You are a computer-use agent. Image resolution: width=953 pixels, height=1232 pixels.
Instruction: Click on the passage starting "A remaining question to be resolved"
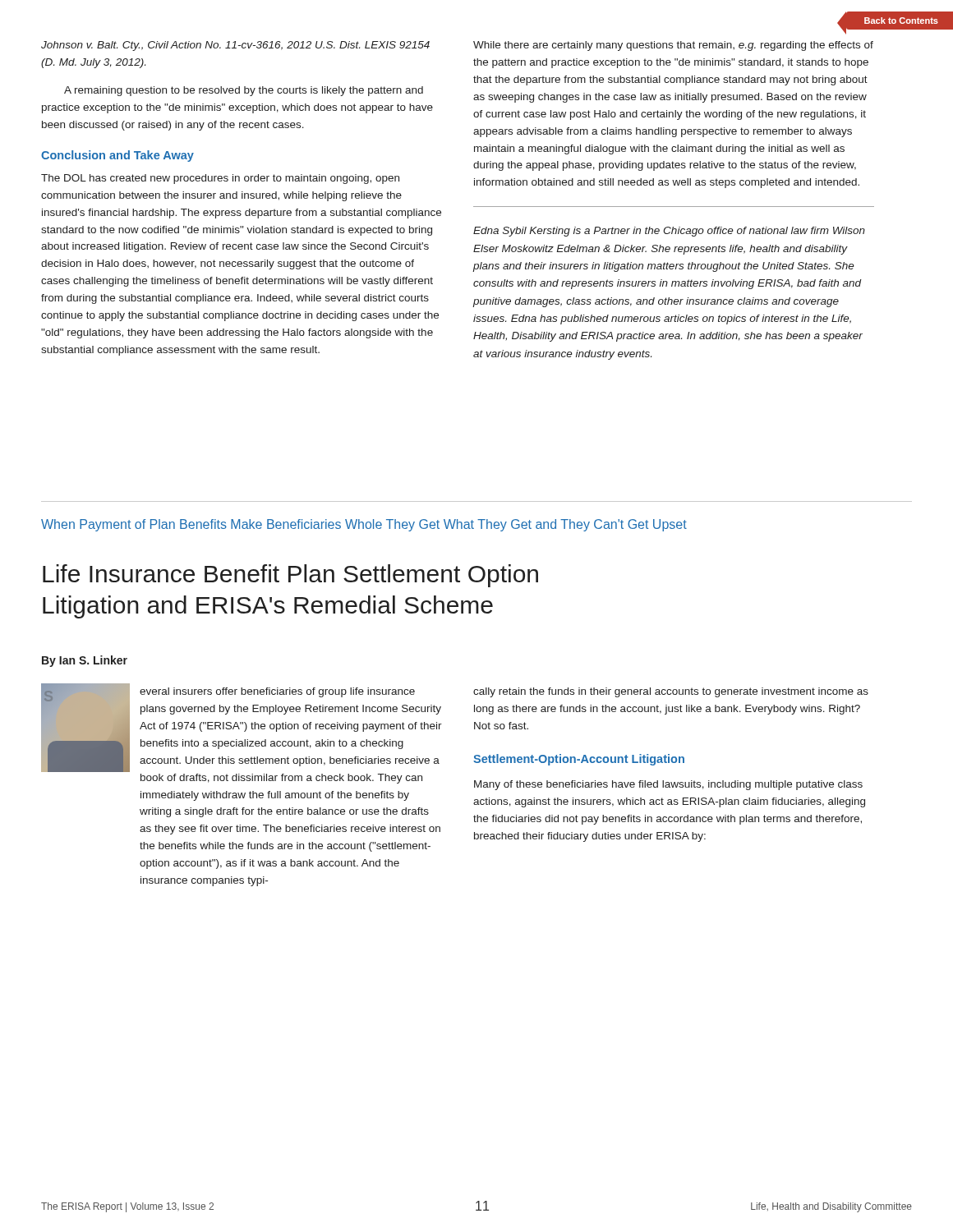237,107
